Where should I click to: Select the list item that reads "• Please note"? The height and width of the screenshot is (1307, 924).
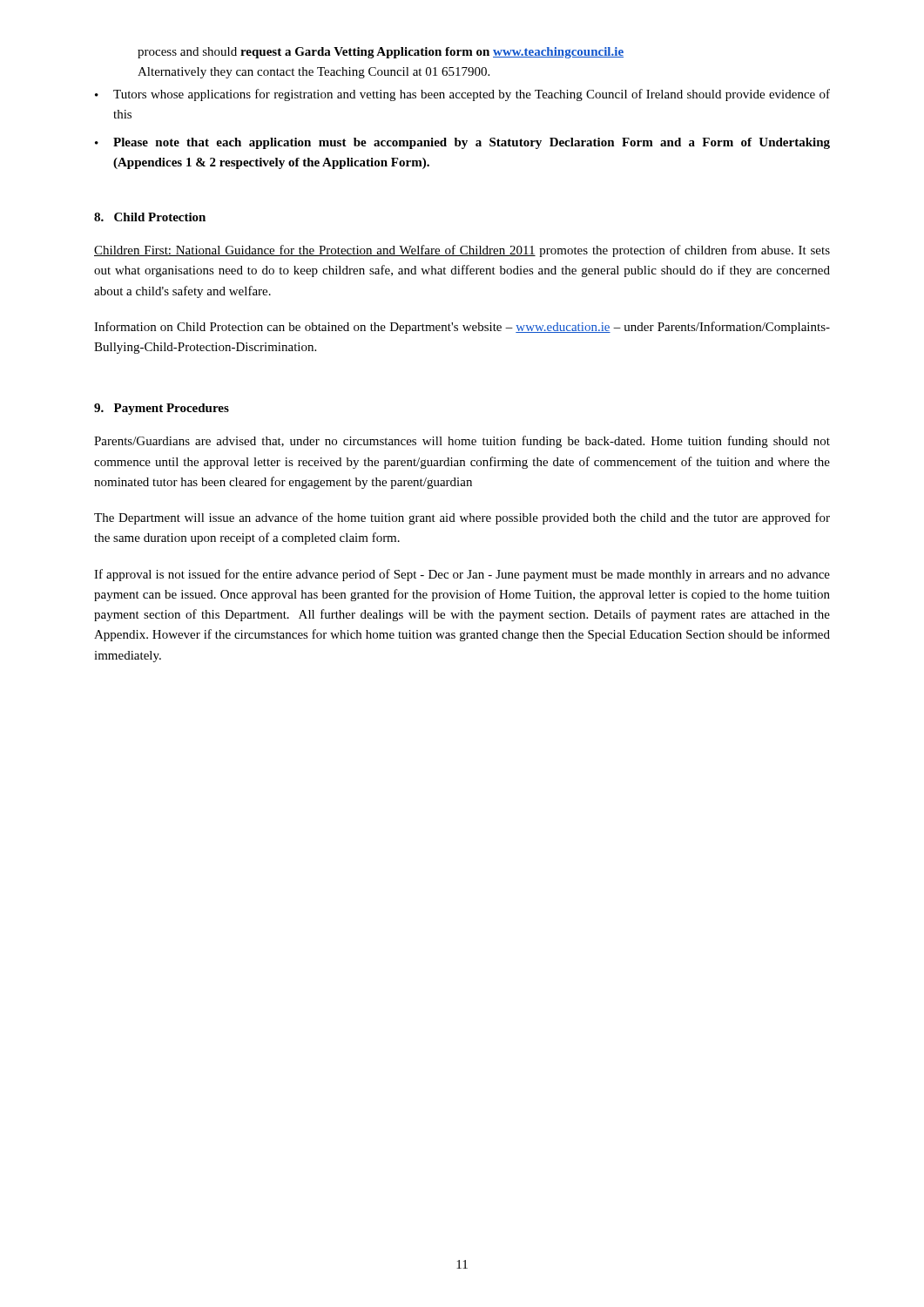(462, 152)
